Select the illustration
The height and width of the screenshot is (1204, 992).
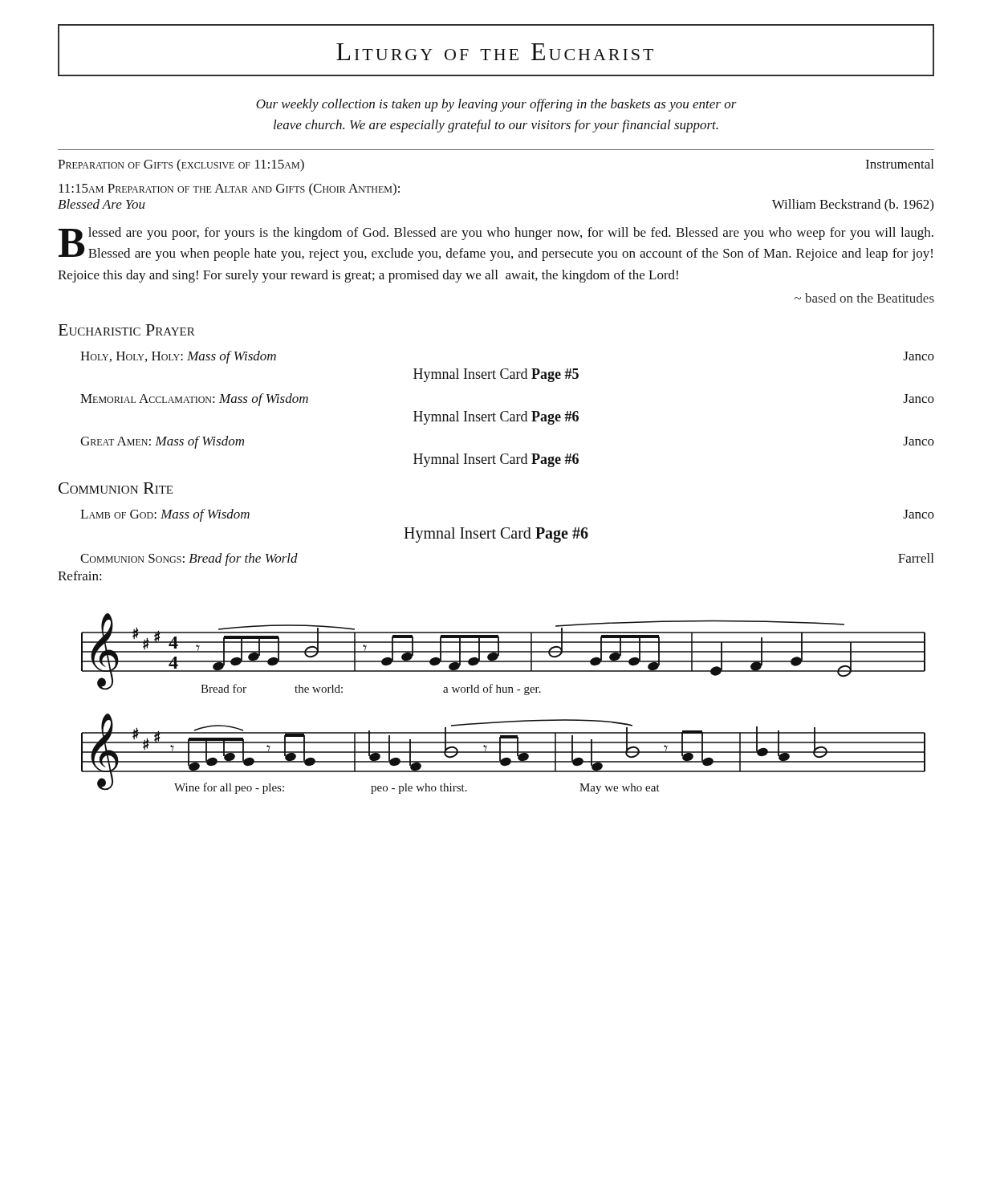[496, 709]
